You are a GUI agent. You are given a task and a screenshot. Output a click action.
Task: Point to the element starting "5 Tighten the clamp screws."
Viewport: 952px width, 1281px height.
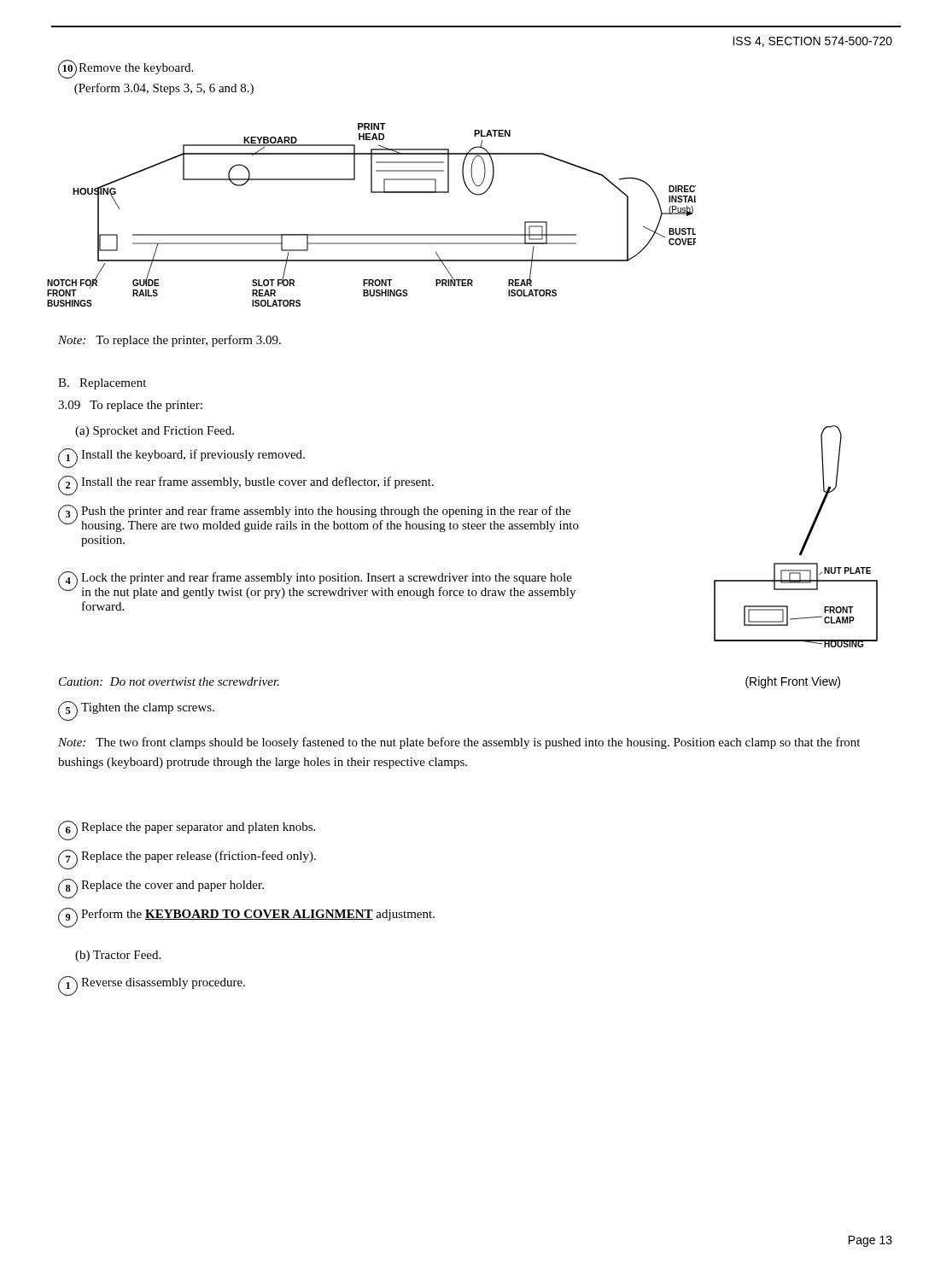click(137, 711)
